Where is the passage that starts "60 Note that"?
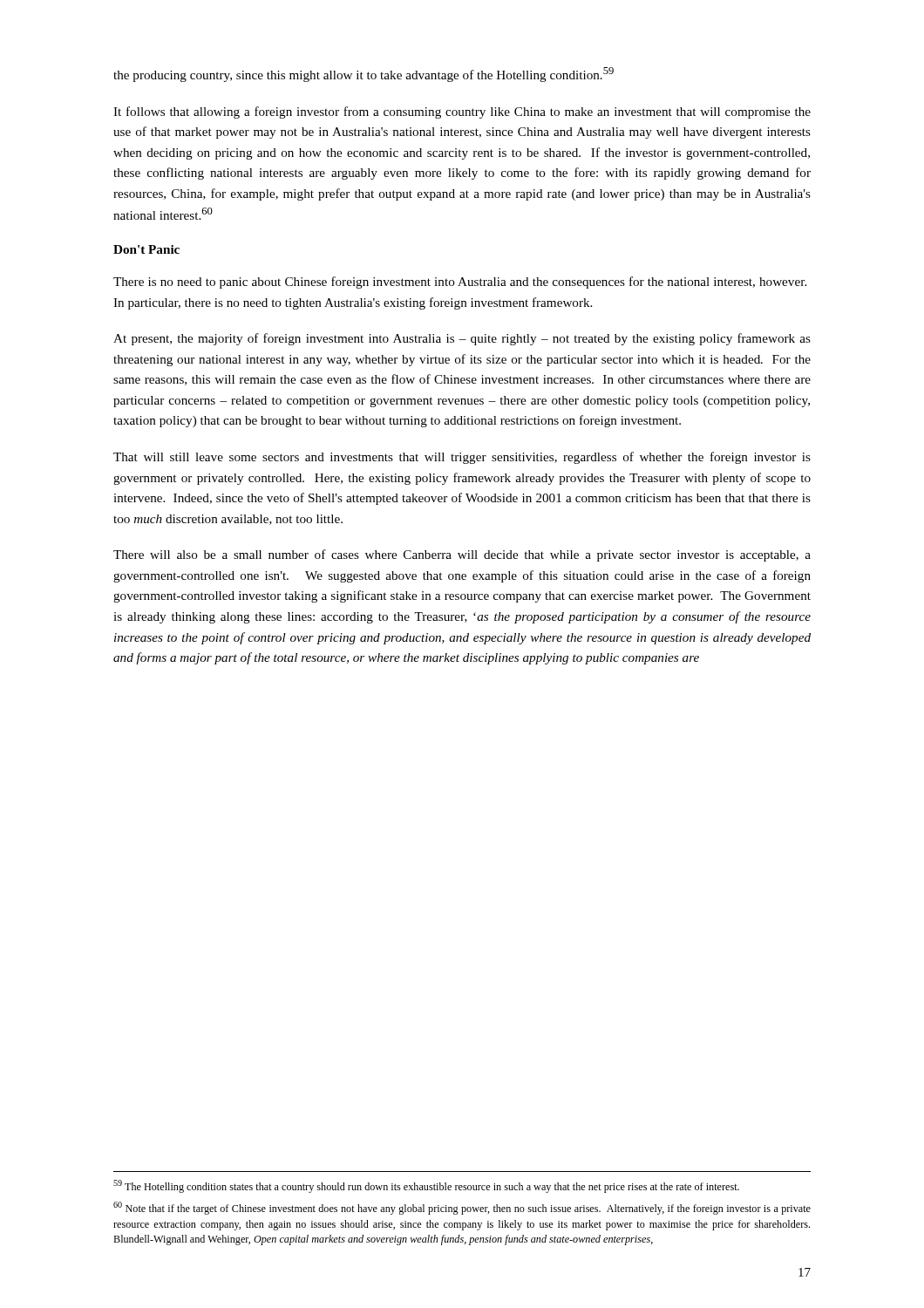 tap(462, 1223)
